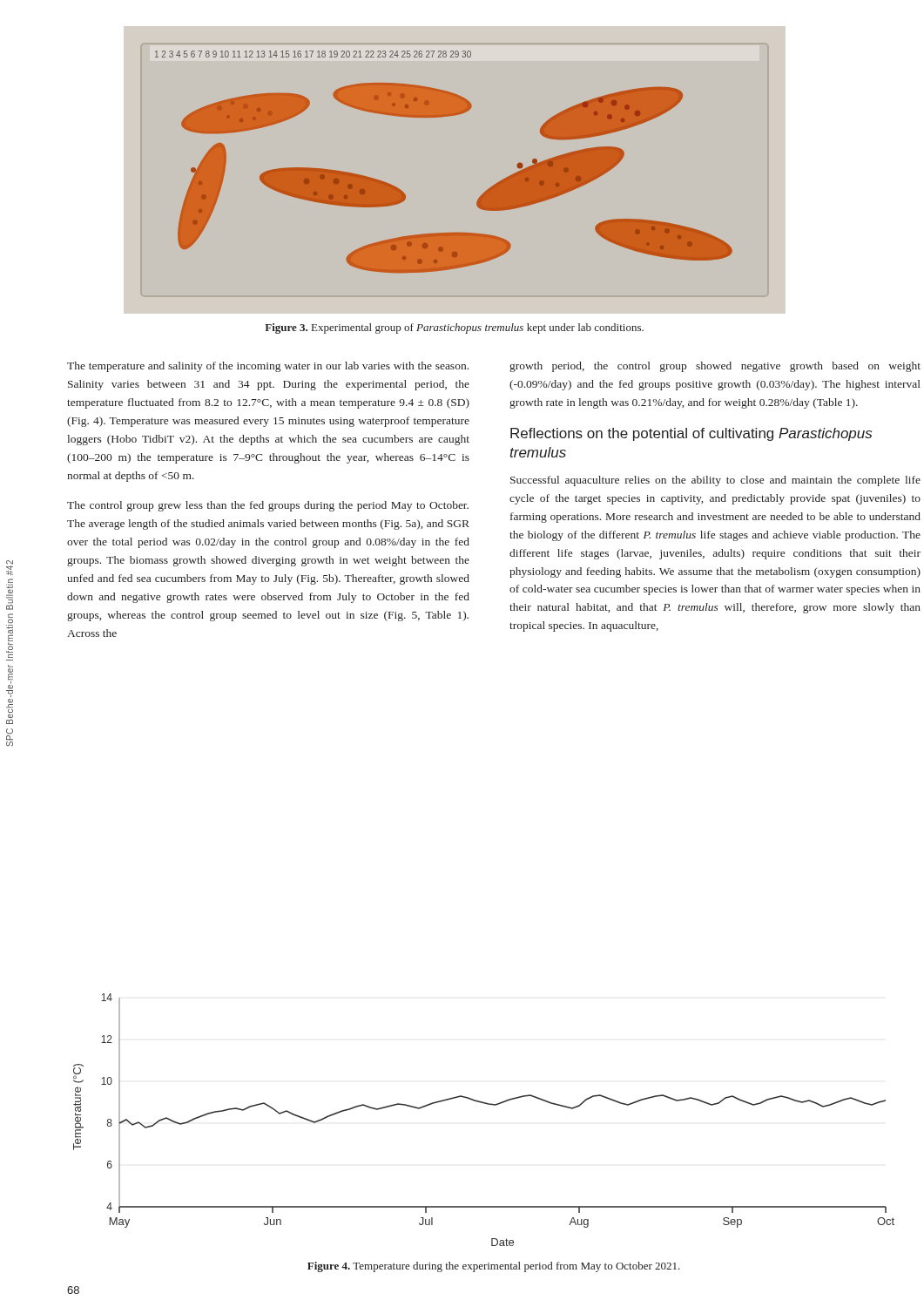Locate the caption with the text "Figure 3. Experimental group of Parastichopus tremulus kept"
Image resolution: width=924 pixels, height=1307 pixels.
pos(455,327)
